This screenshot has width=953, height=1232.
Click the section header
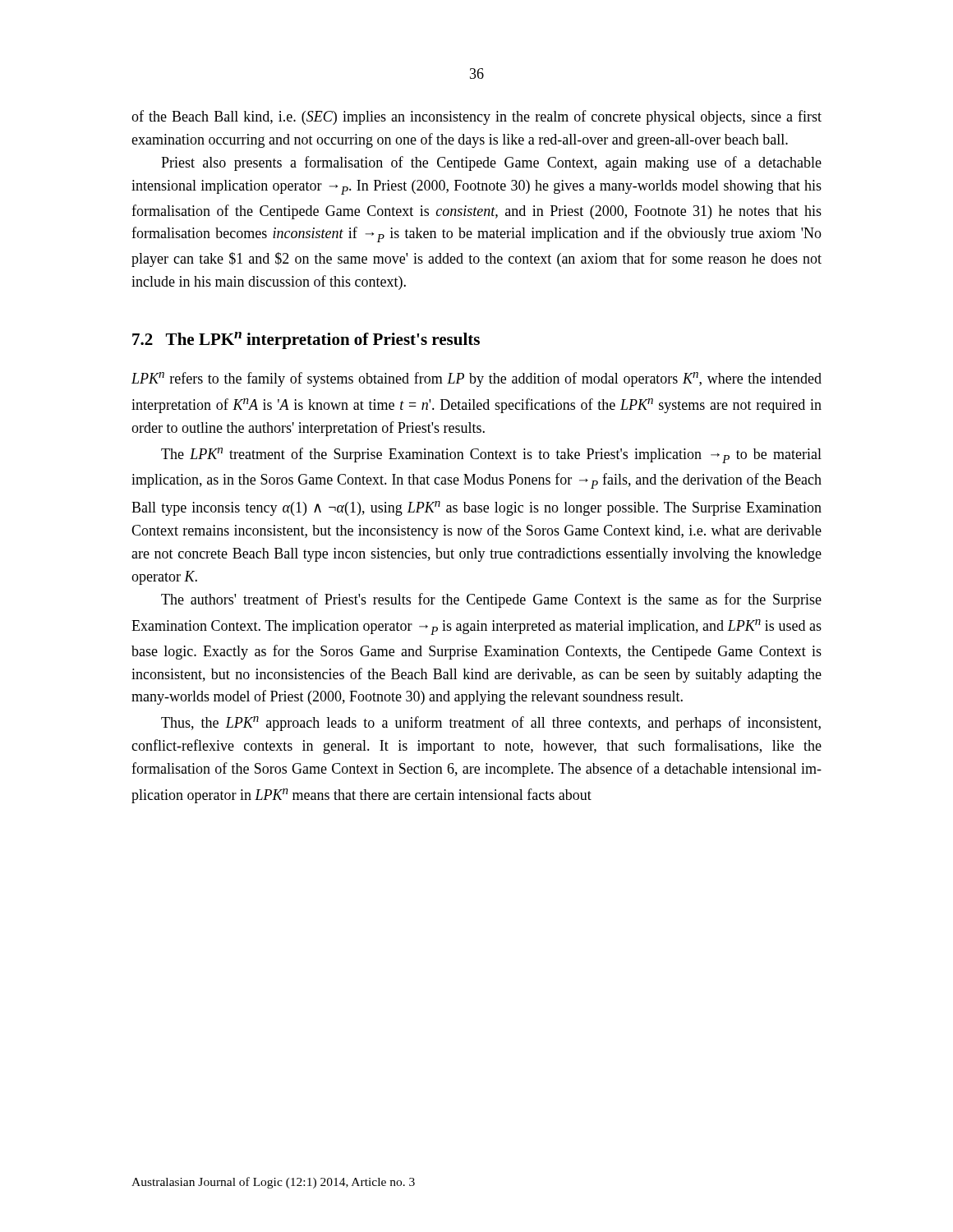[x=306, y=337]
